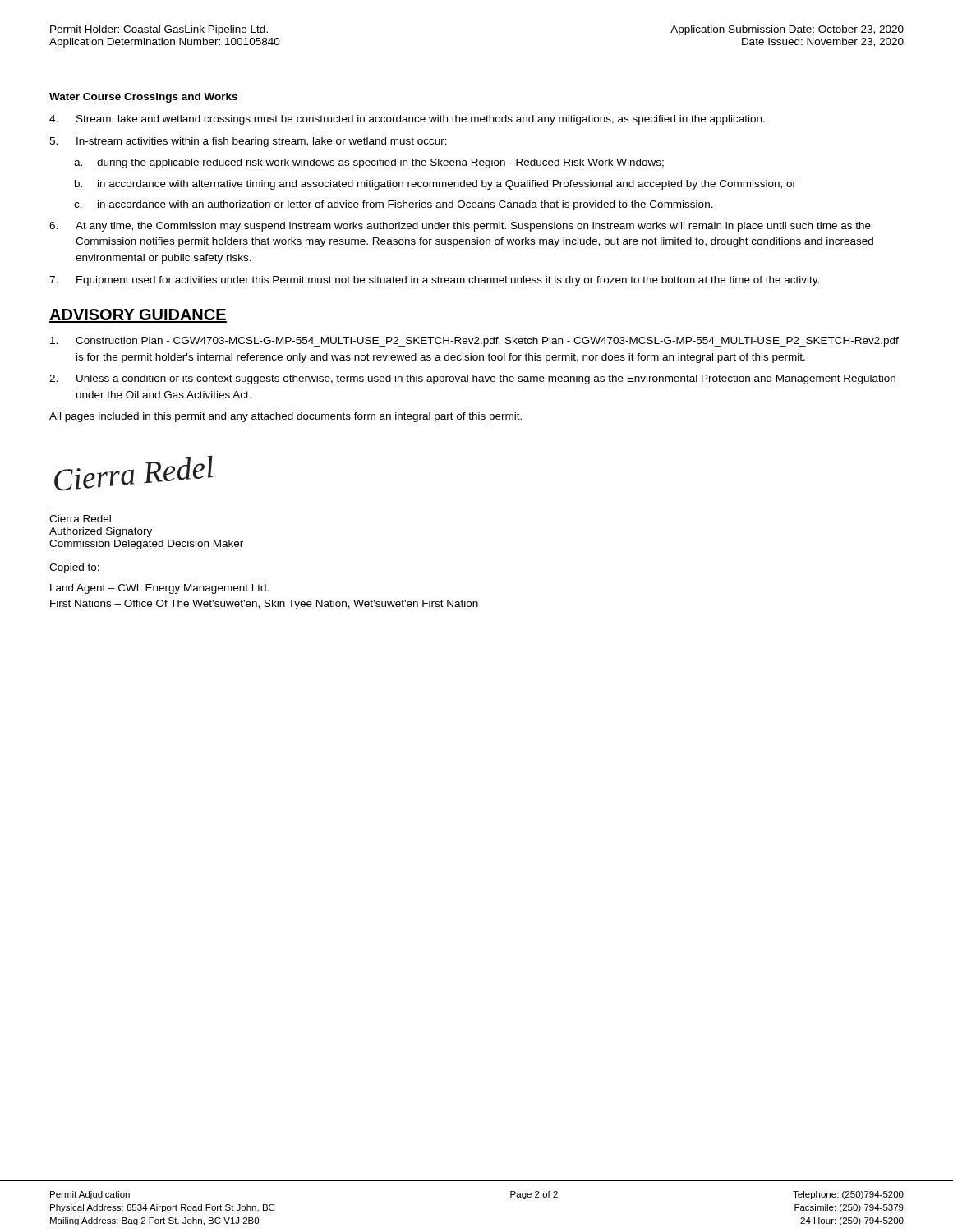Find the region starting "c. in accordance with an authorization or letter"
This screenshot has height=1232, width=953.
(x=489, y=205)
